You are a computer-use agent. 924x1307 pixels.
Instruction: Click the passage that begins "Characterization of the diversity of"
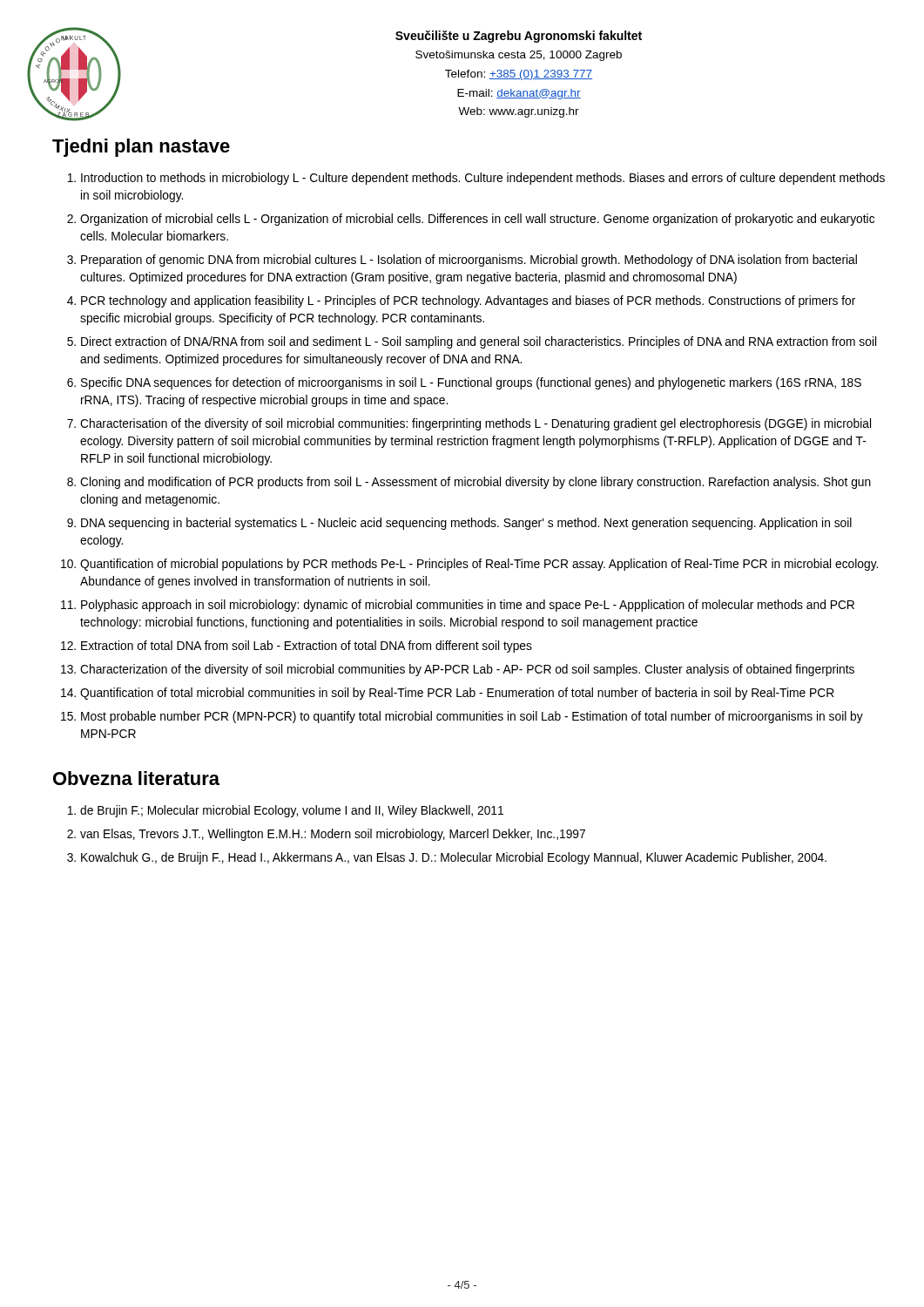[x=471, y=670]
